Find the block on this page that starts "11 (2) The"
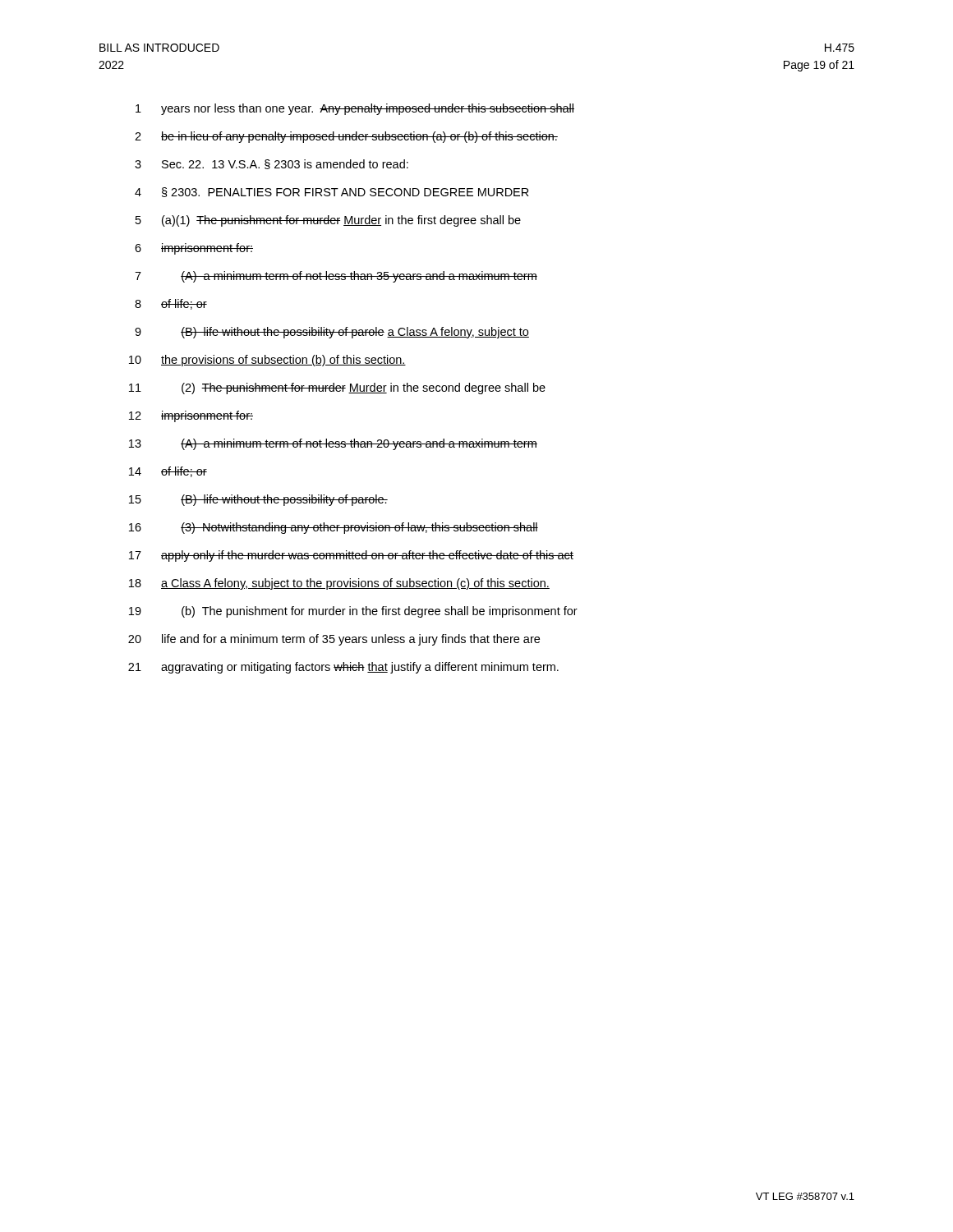The image size is (953, 1232). (476, 388)
